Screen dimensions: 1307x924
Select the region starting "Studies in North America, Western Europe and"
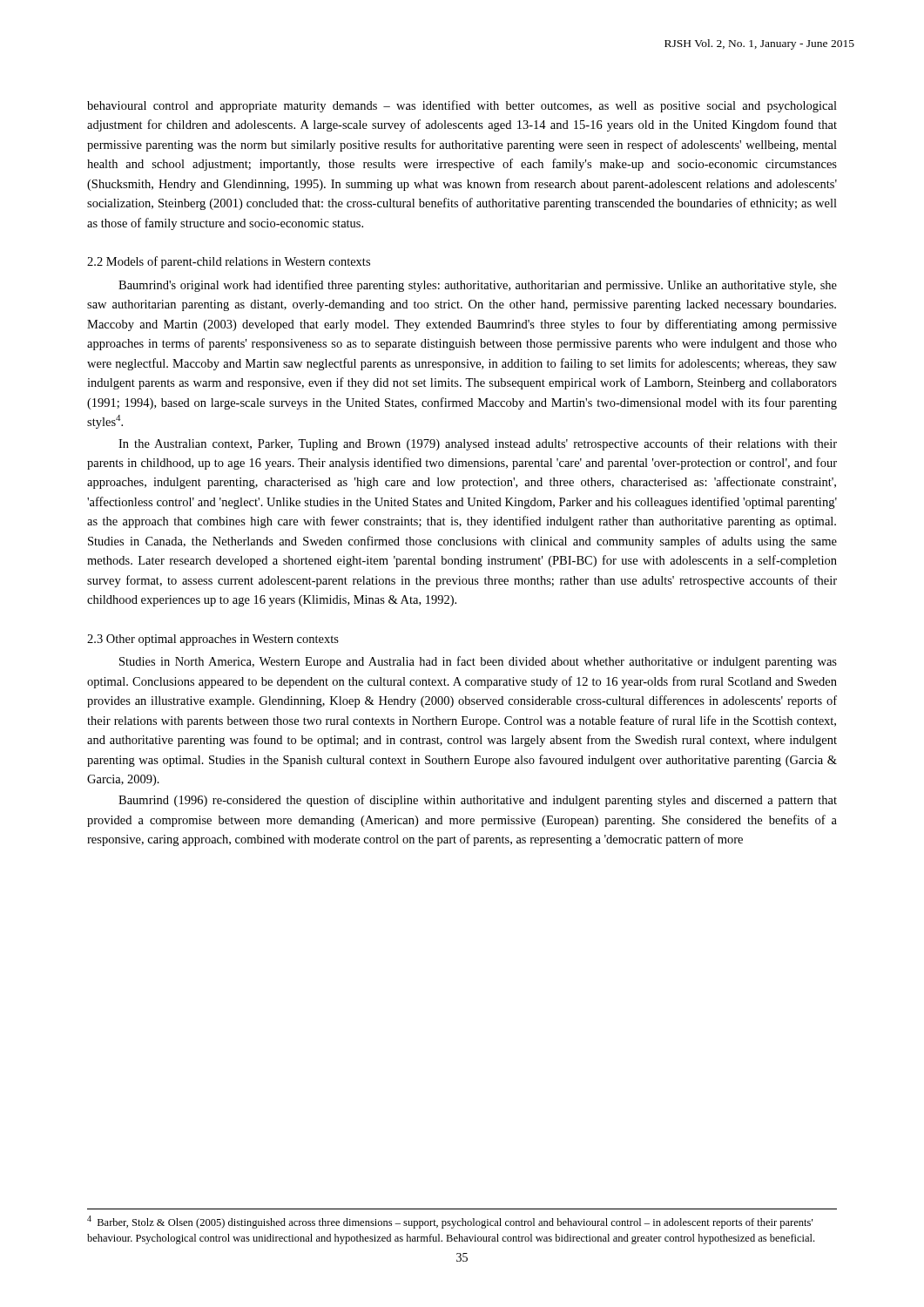pos(462,720)
